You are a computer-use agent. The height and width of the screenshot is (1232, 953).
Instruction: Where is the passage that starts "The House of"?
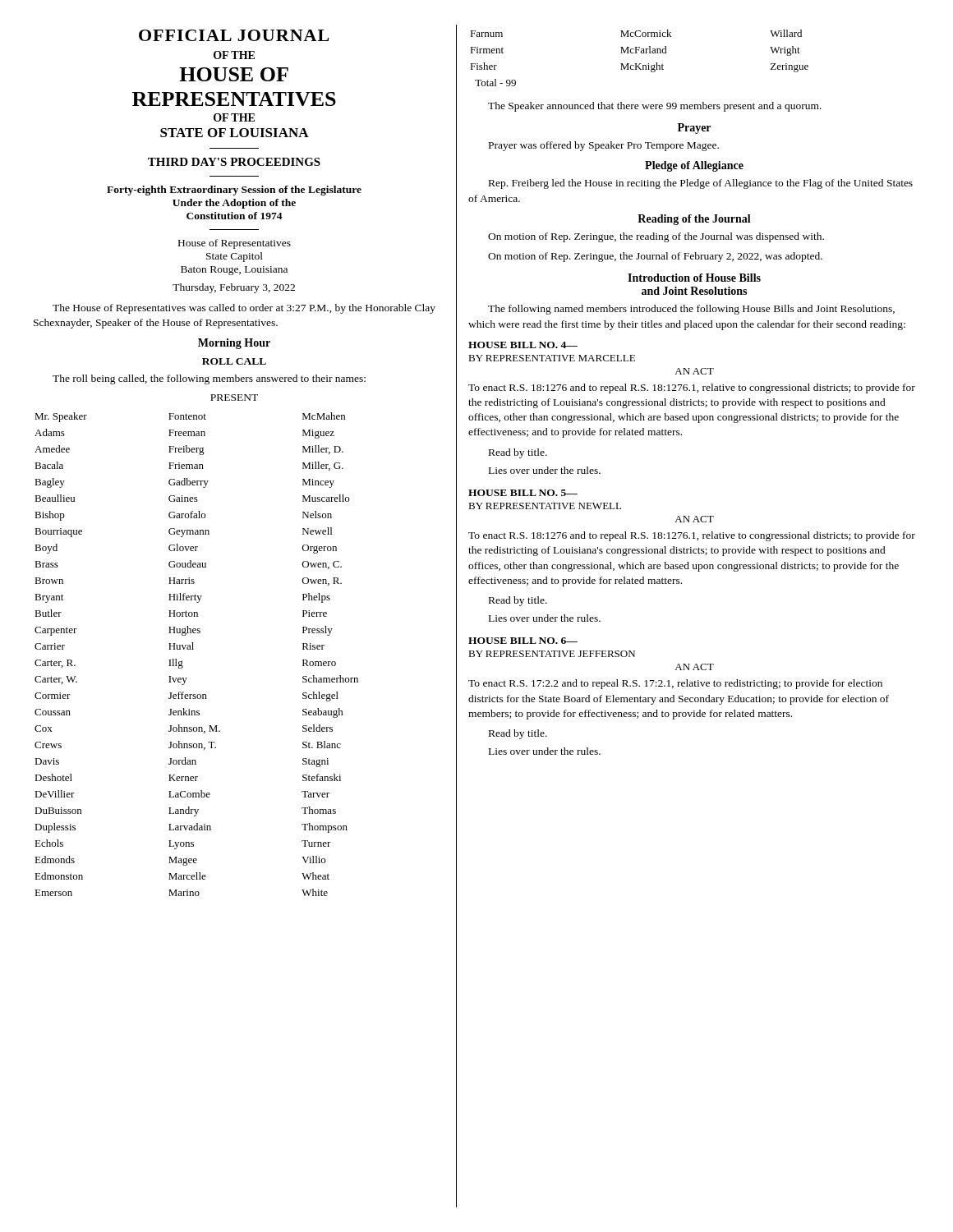click(234, 315)
